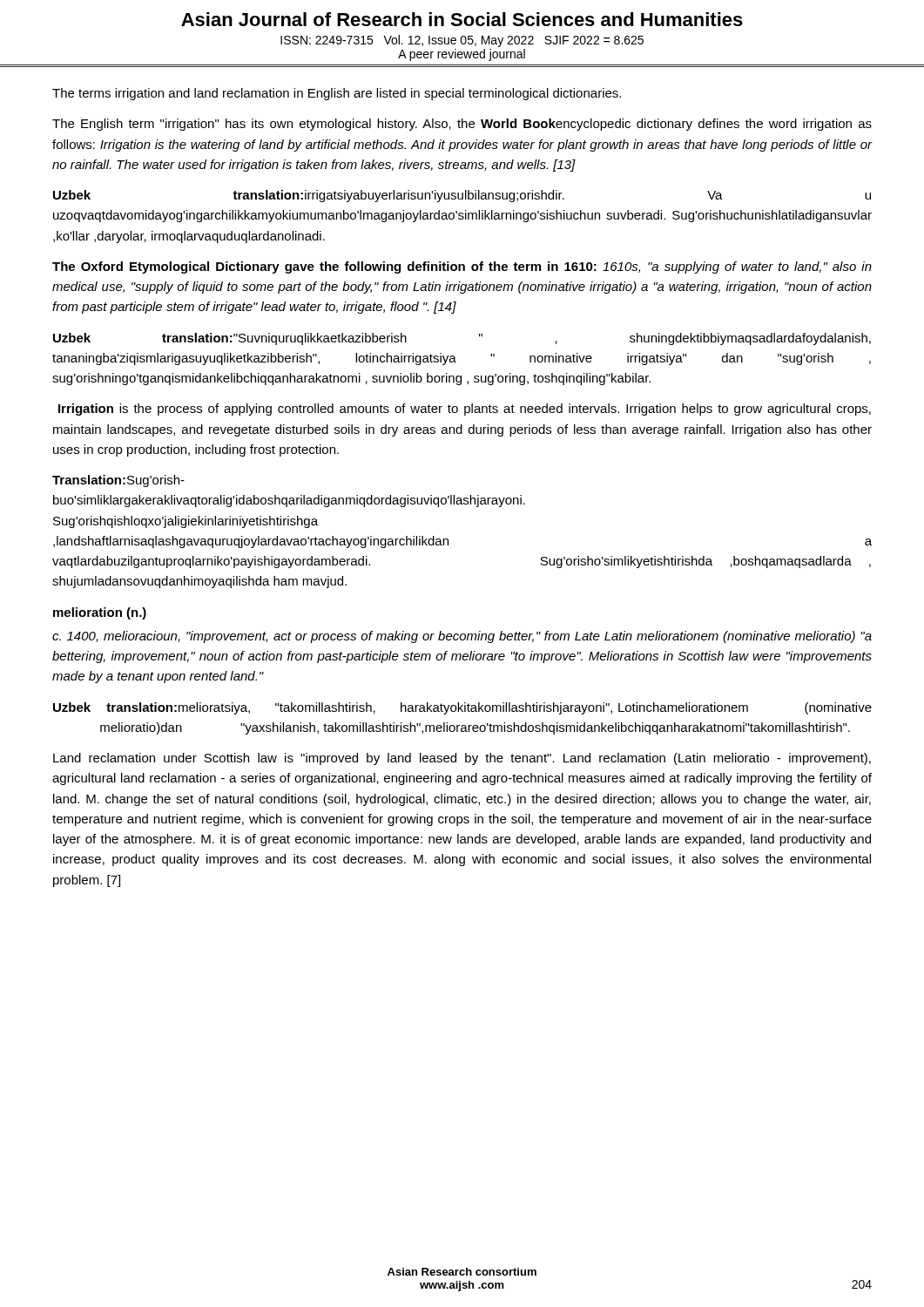Find the region starting "Irrigation is the process of"
Image resolution: width=924 pixels, height=1307 pixels.
pos(462,429)
